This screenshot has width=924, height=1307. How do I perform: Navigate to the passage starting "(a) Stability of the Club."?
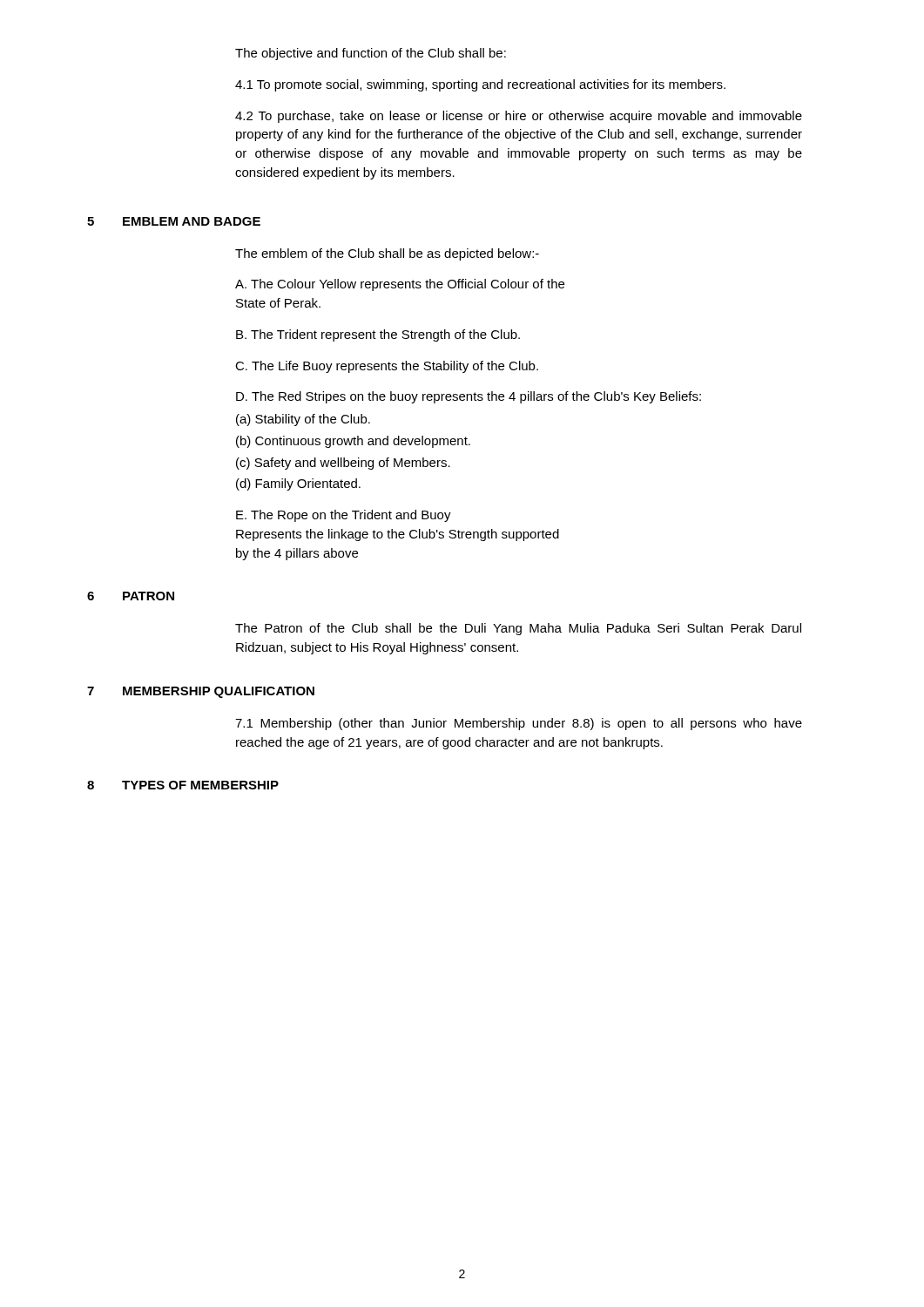(x=303, y=420)
